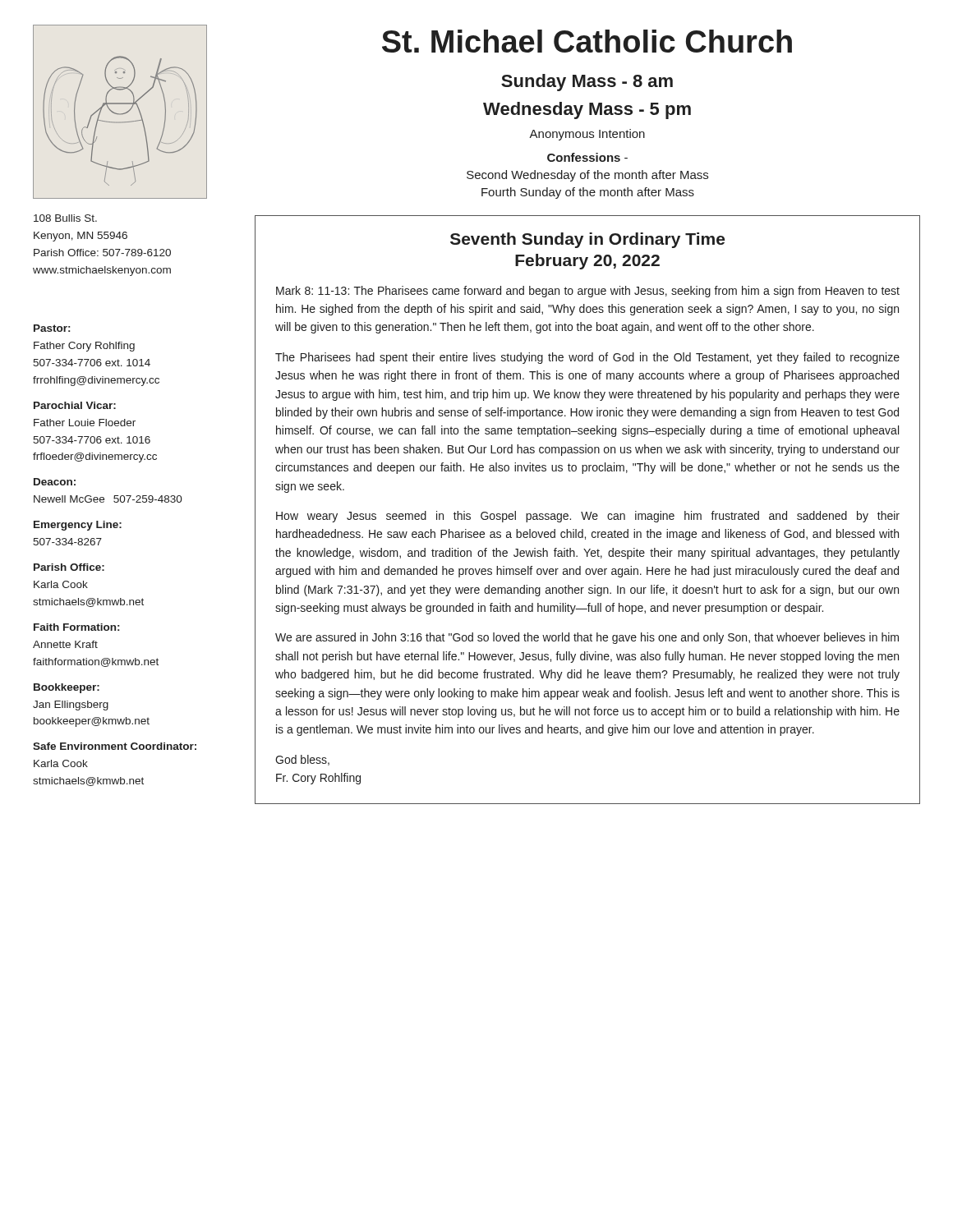Find the region starting "God bless, Fr. Cory Rohlfing"
Image resolution: width=953 pixels, height=1232 pixels.
coord(318,769)
